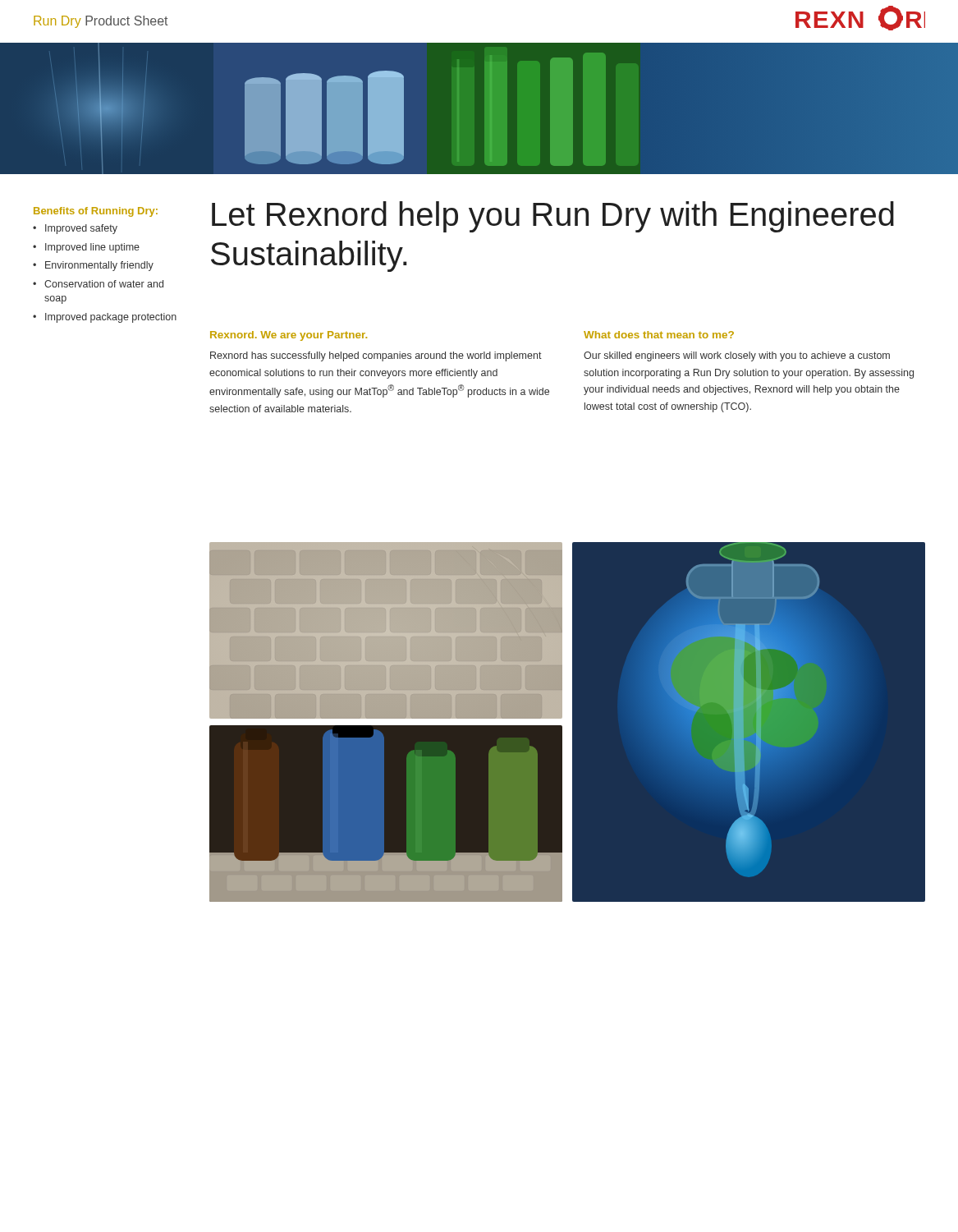Image resolution: width=958 pixels, height=1232 pixels.
Task: Select the text block starting "• Improved safety"
Action: click(75, 229)
